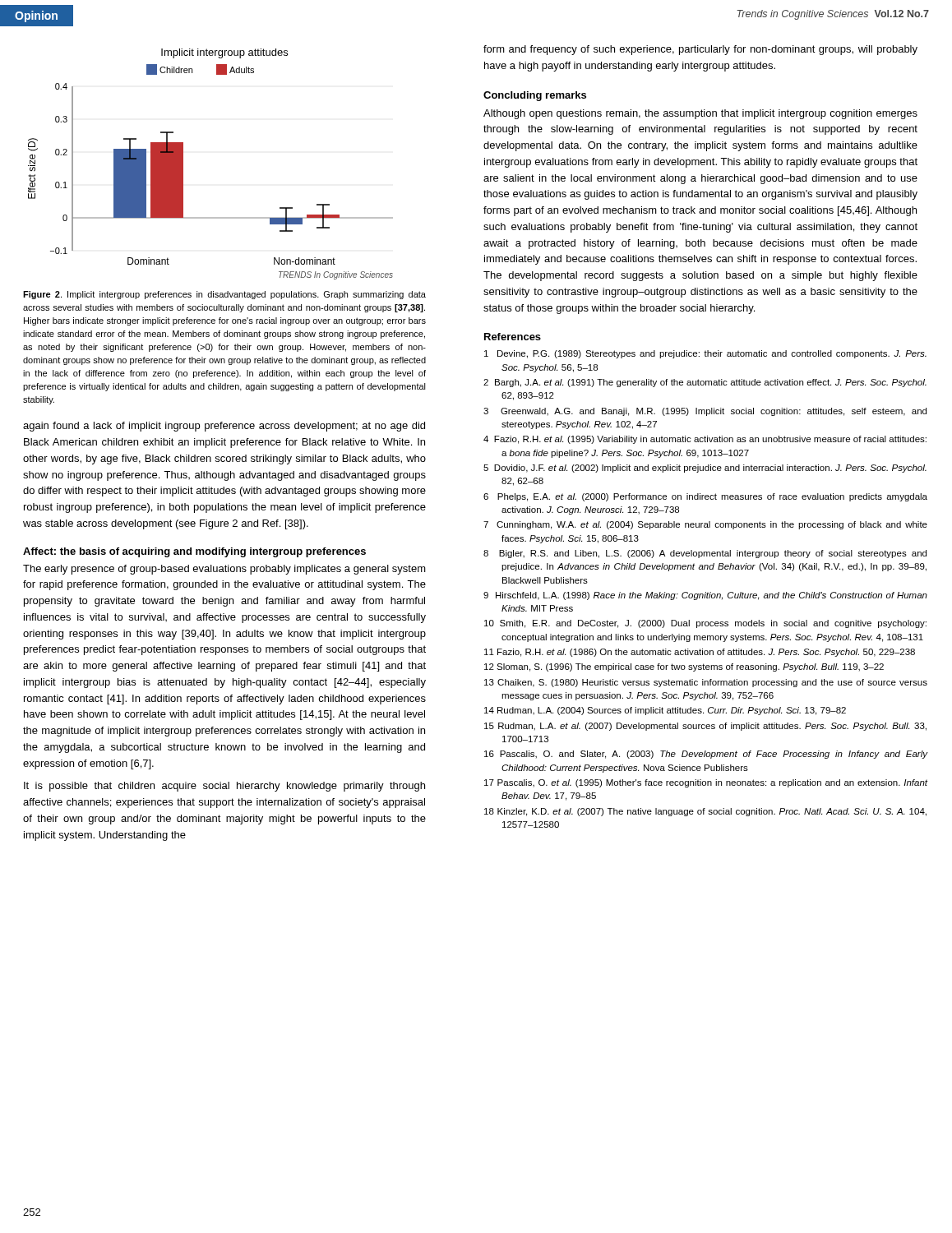Locate the text starting "11 Fazio, R.H. et al. (1986) On the"
952x1233 pixels.
pos(699,652)
